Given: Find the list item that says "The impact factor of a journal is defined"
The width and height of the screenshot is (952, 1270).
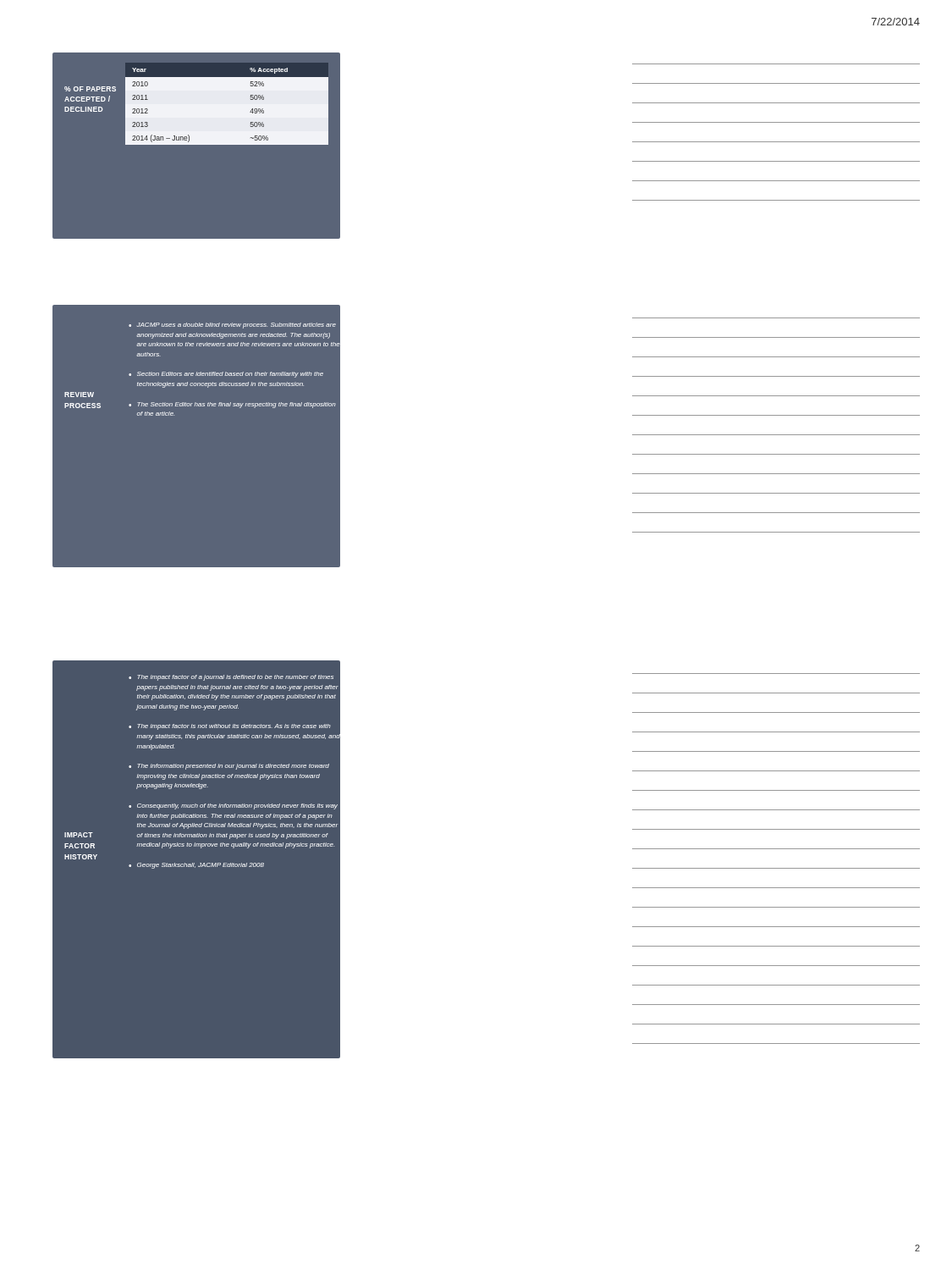Looking at the screenshot, I should [238, 692].
